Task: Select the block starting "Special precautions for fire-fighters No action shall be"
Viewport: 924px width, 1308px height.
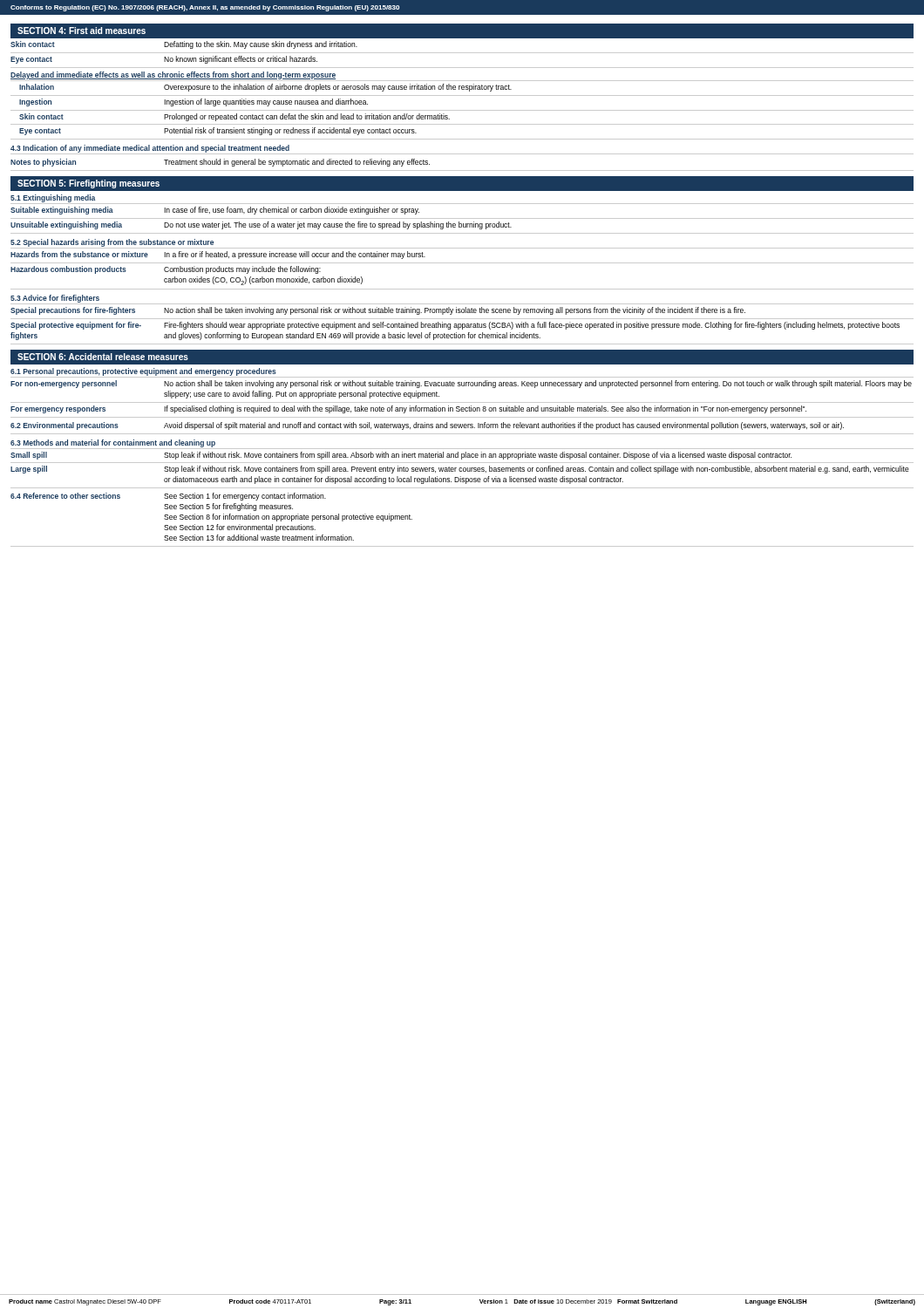Action: (x=462, y=312)
